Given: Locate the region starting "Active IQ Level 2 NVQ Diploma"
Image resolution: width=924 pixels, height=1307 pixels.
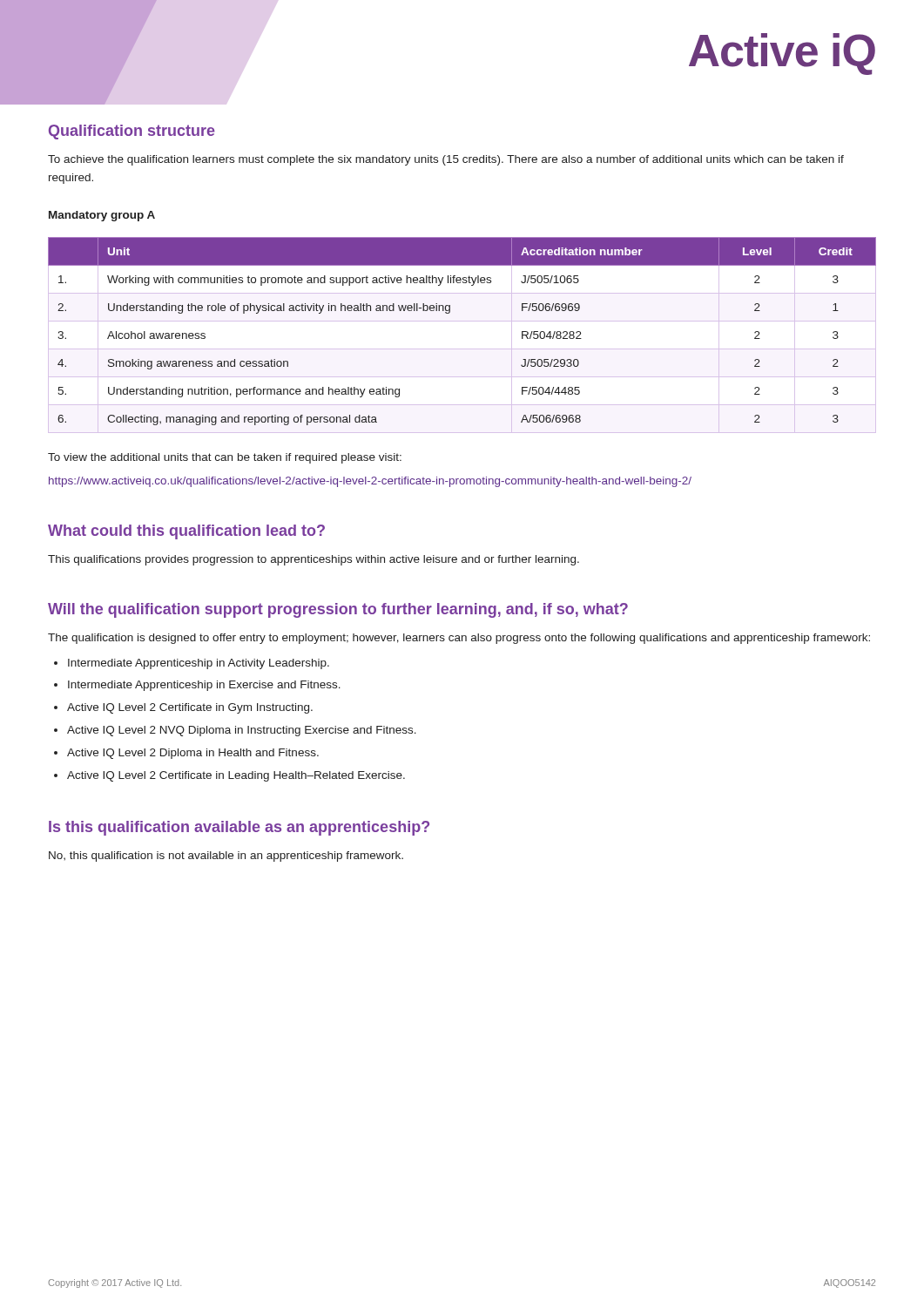Looking at the screenshot, I should coord(242,730).
